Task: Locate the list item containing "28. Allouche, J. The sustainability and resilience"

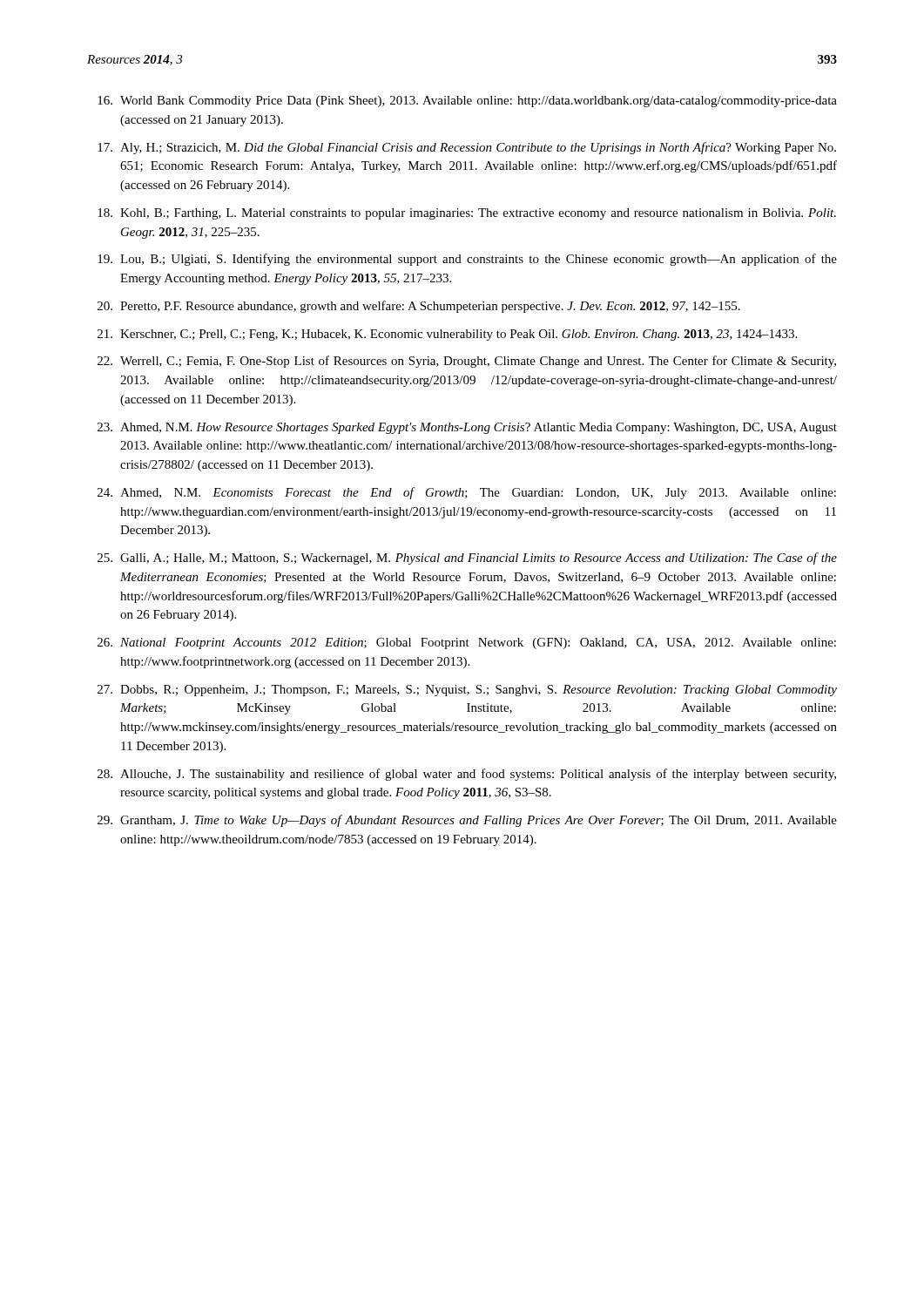Action: 462,784
